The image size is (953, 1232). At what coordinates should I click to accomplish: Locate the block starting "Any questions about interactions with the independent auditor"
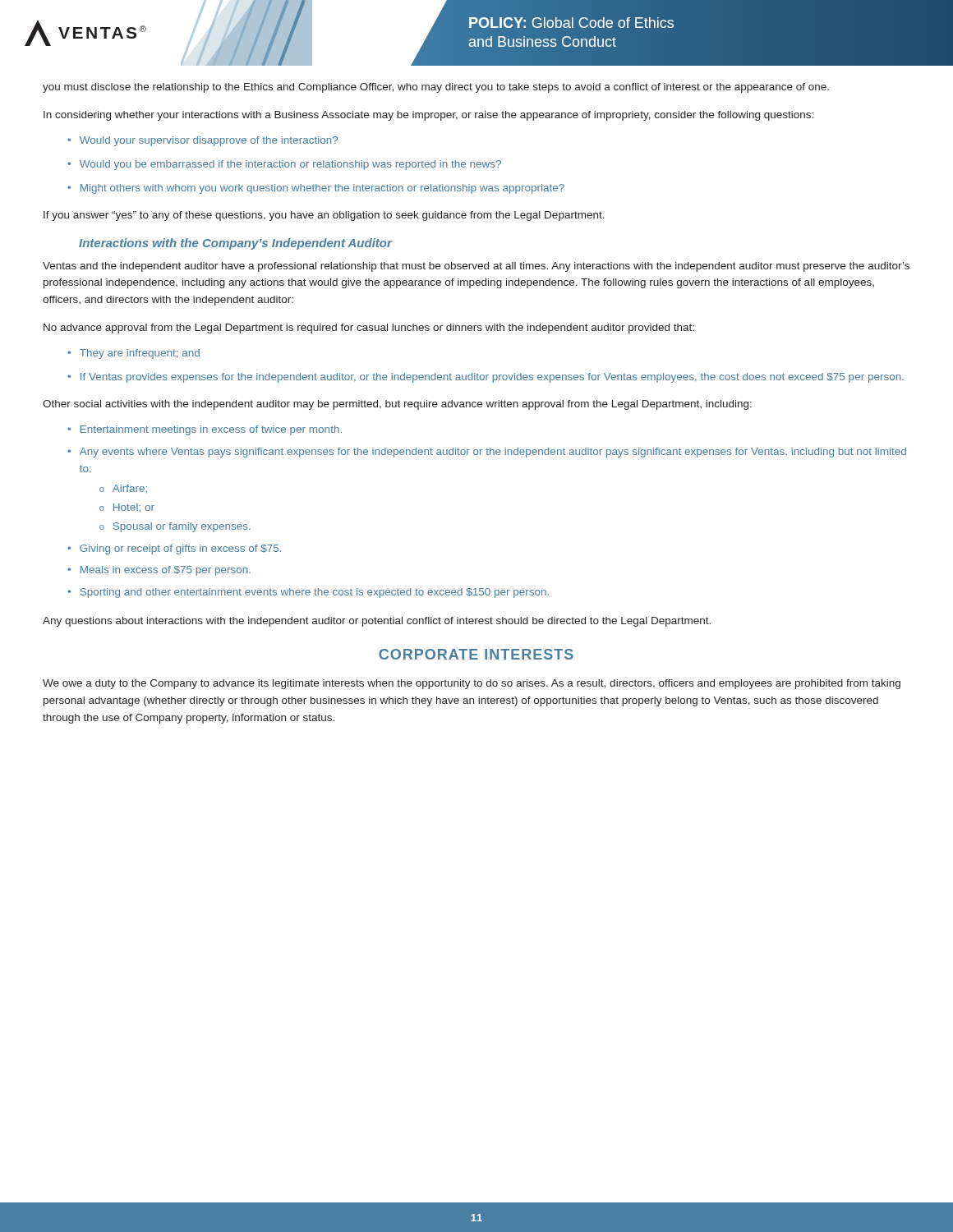coord(377,621)
